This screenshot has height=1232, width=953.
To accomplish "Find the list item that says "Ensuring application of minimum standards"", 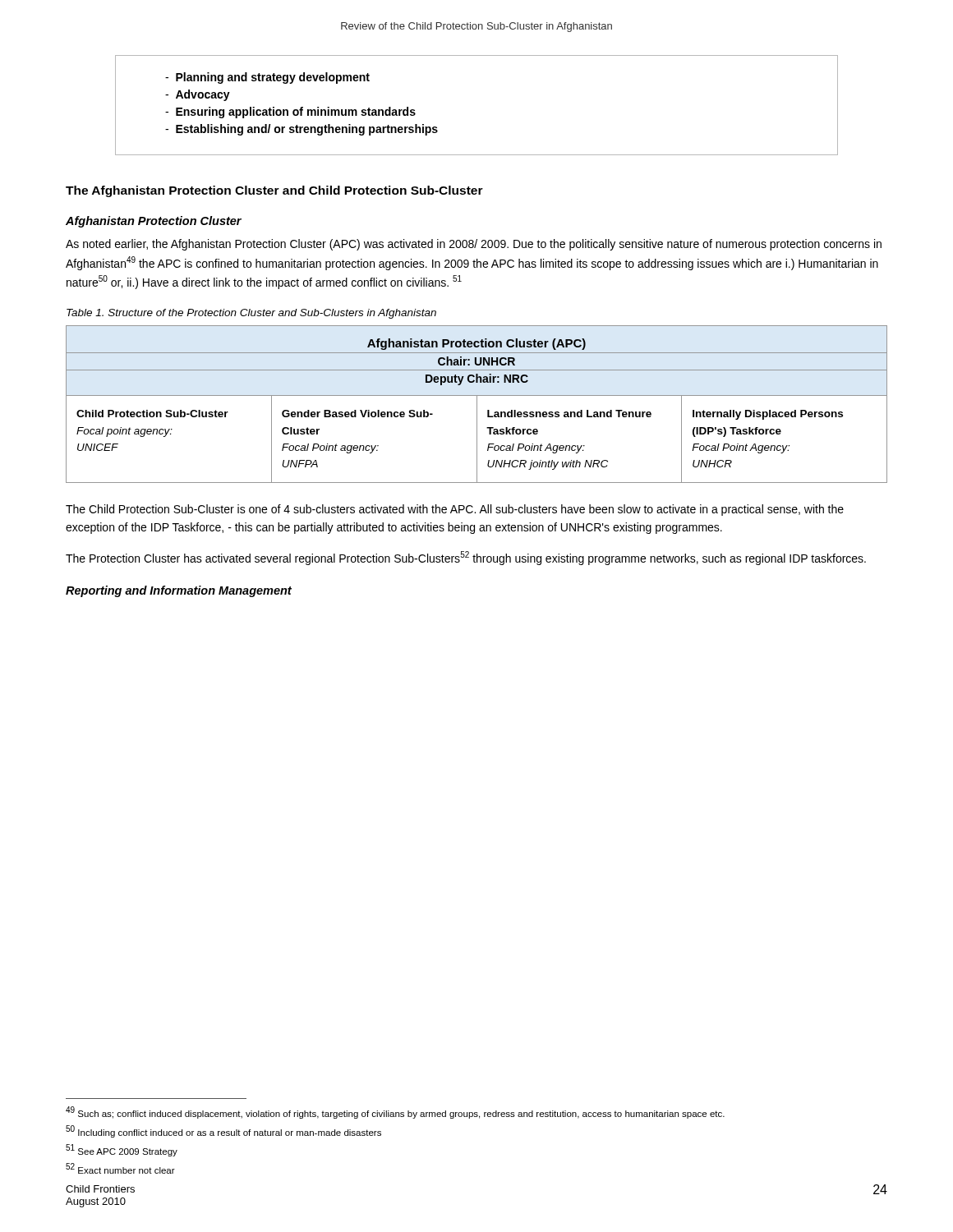I will coord(290,112).
